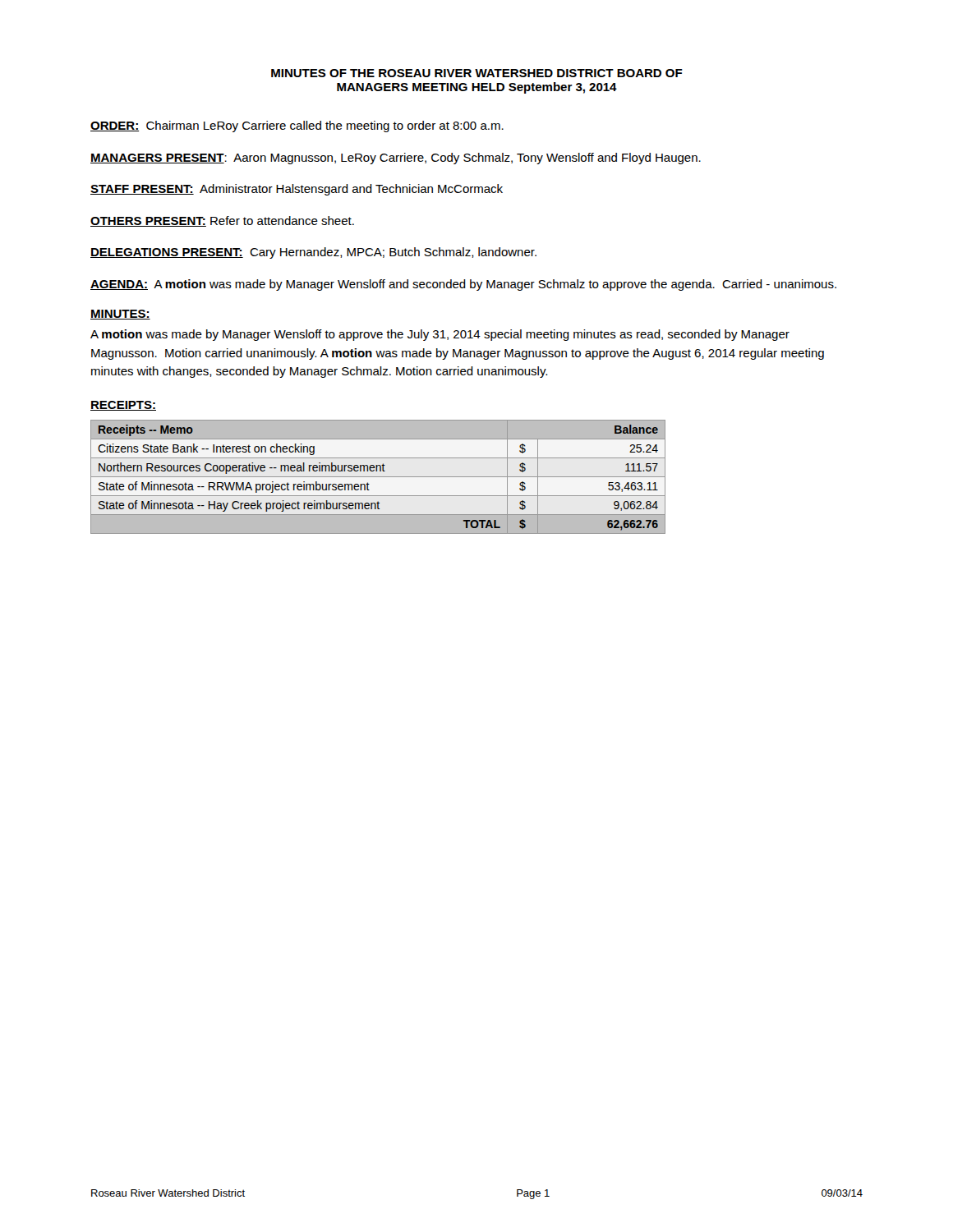Image resolution: width=953 pixels, height=1232 pixels.
Task: Click on the text block containing "MANAGERS PRESENT: Aaron Magnusson, LeRoy Carriere, Cody Schmalz,"
Action: tap(396, 157)
